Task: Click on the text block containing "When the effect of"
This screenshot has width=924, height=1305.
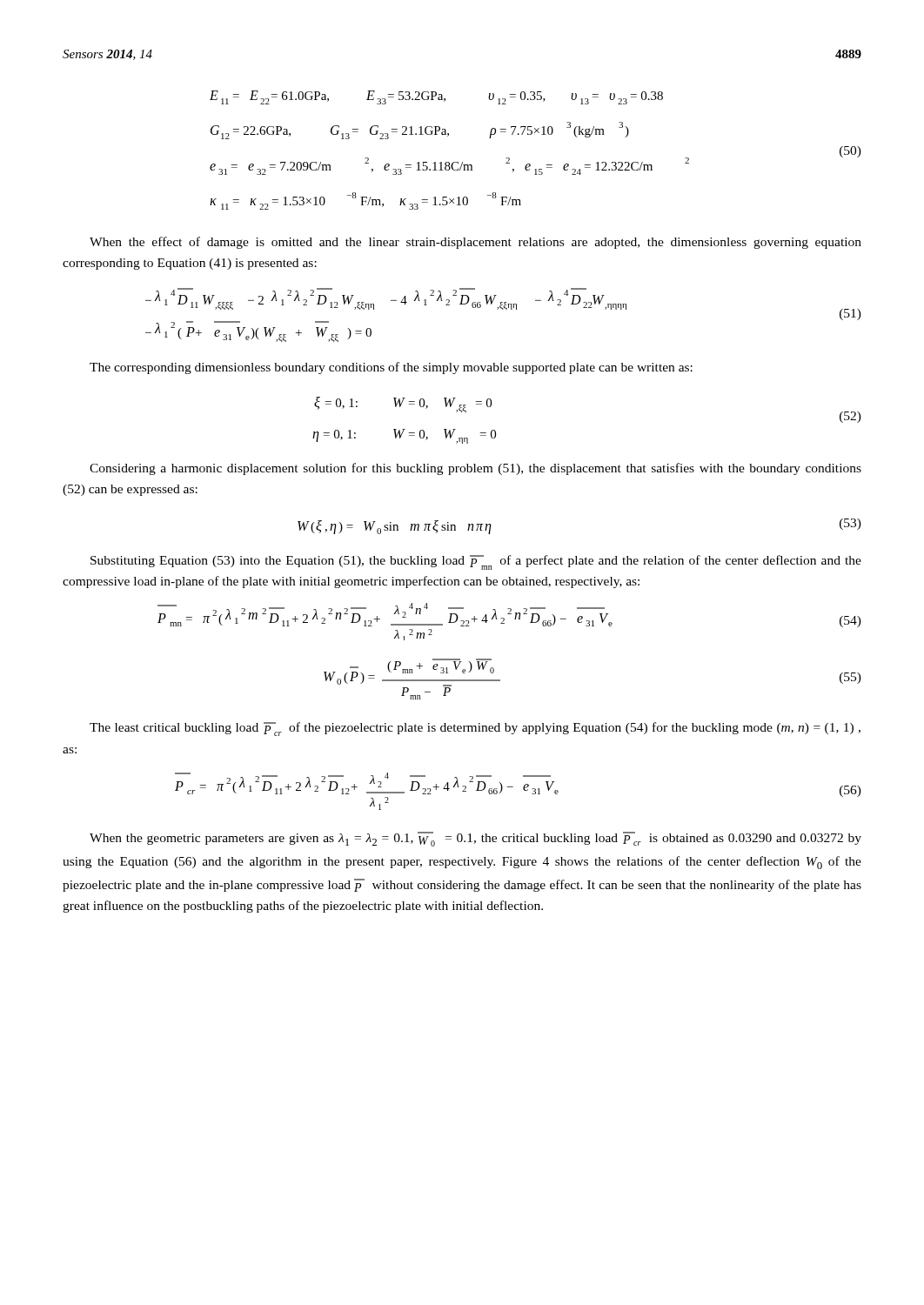Action: [x=462, y=252]
